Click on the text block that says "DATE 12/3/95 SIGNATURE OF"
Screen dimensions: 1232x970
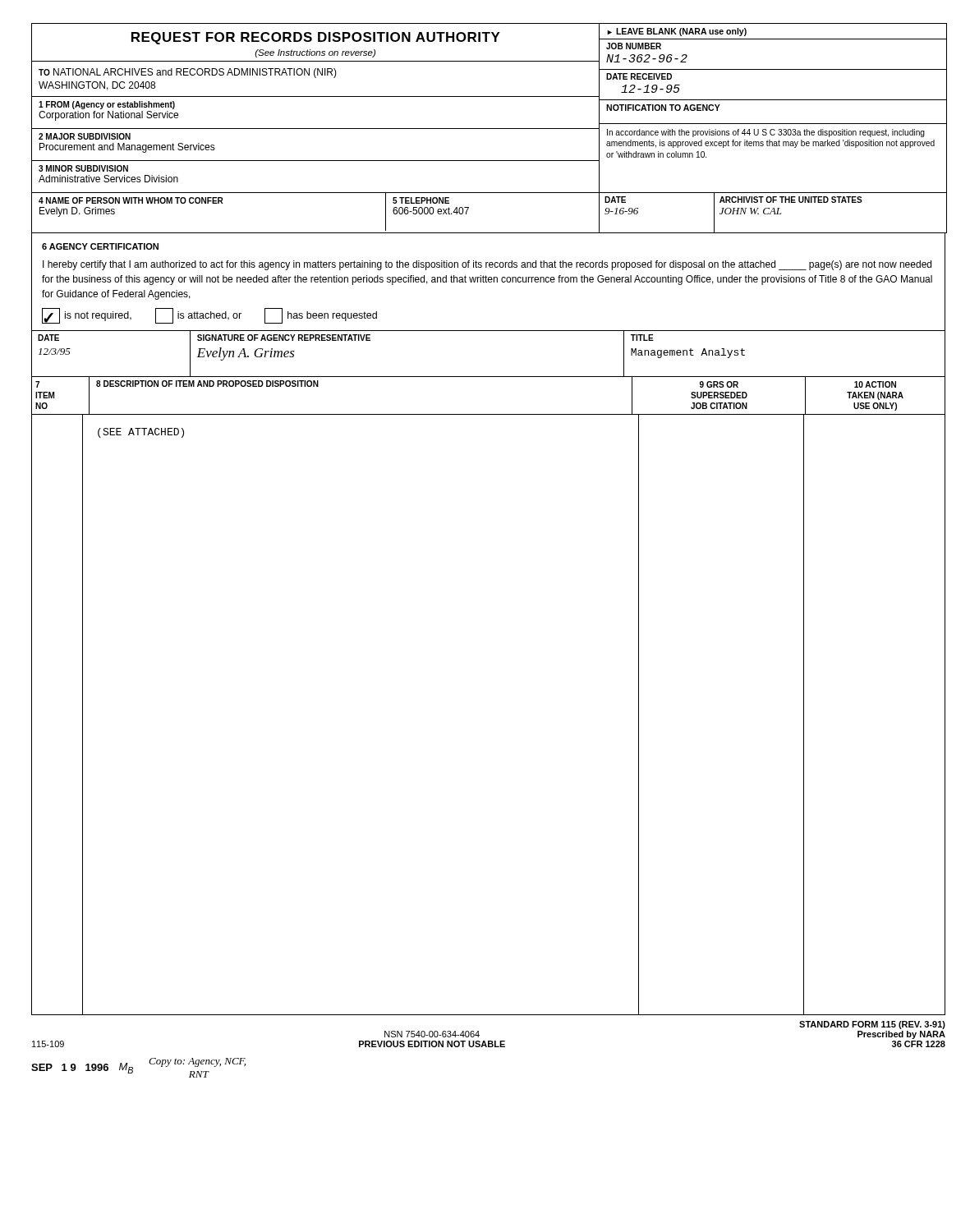click(488, 353)
